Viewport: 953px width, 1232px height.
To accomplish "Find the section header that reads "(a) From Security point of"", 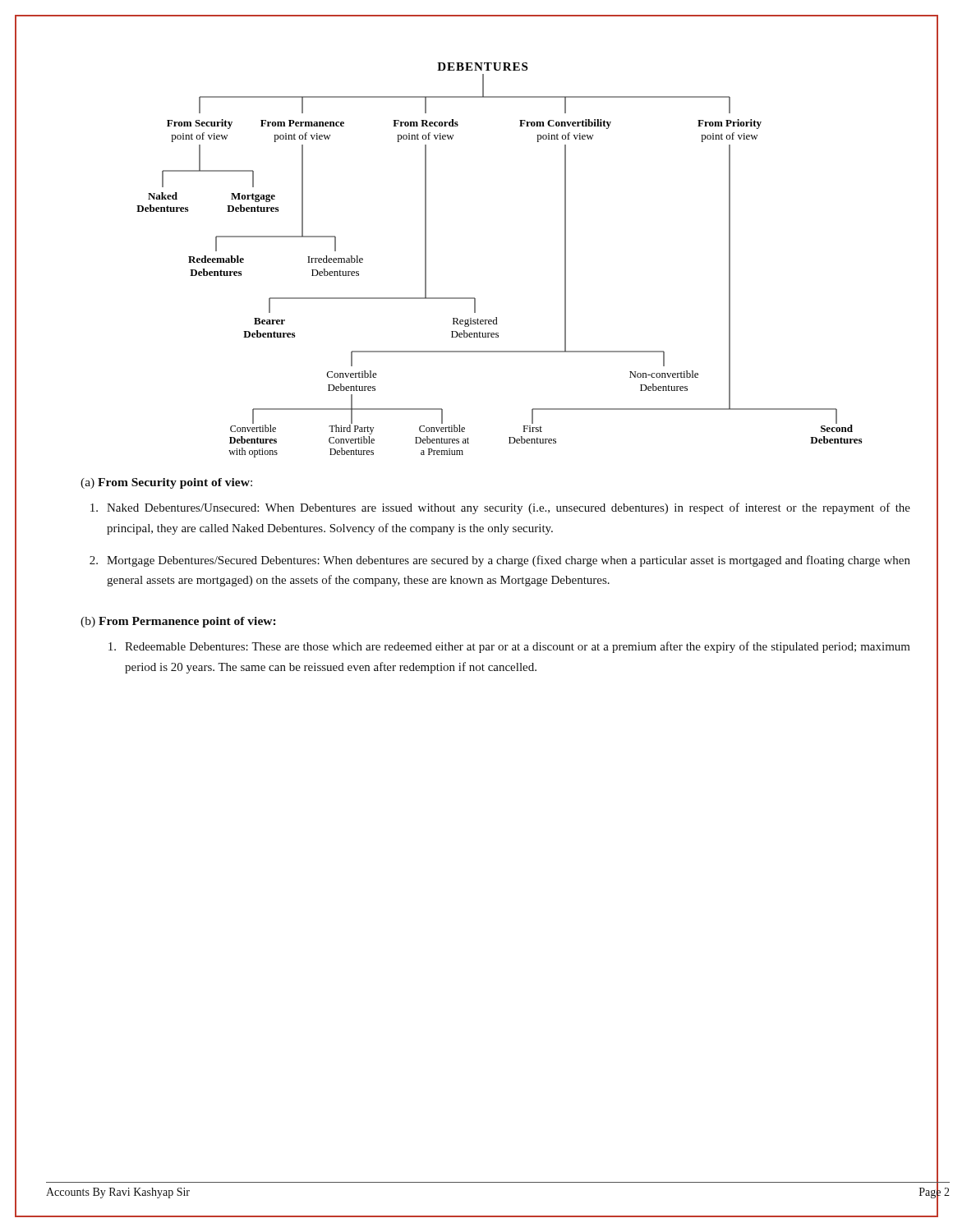I will click(167, 482).
